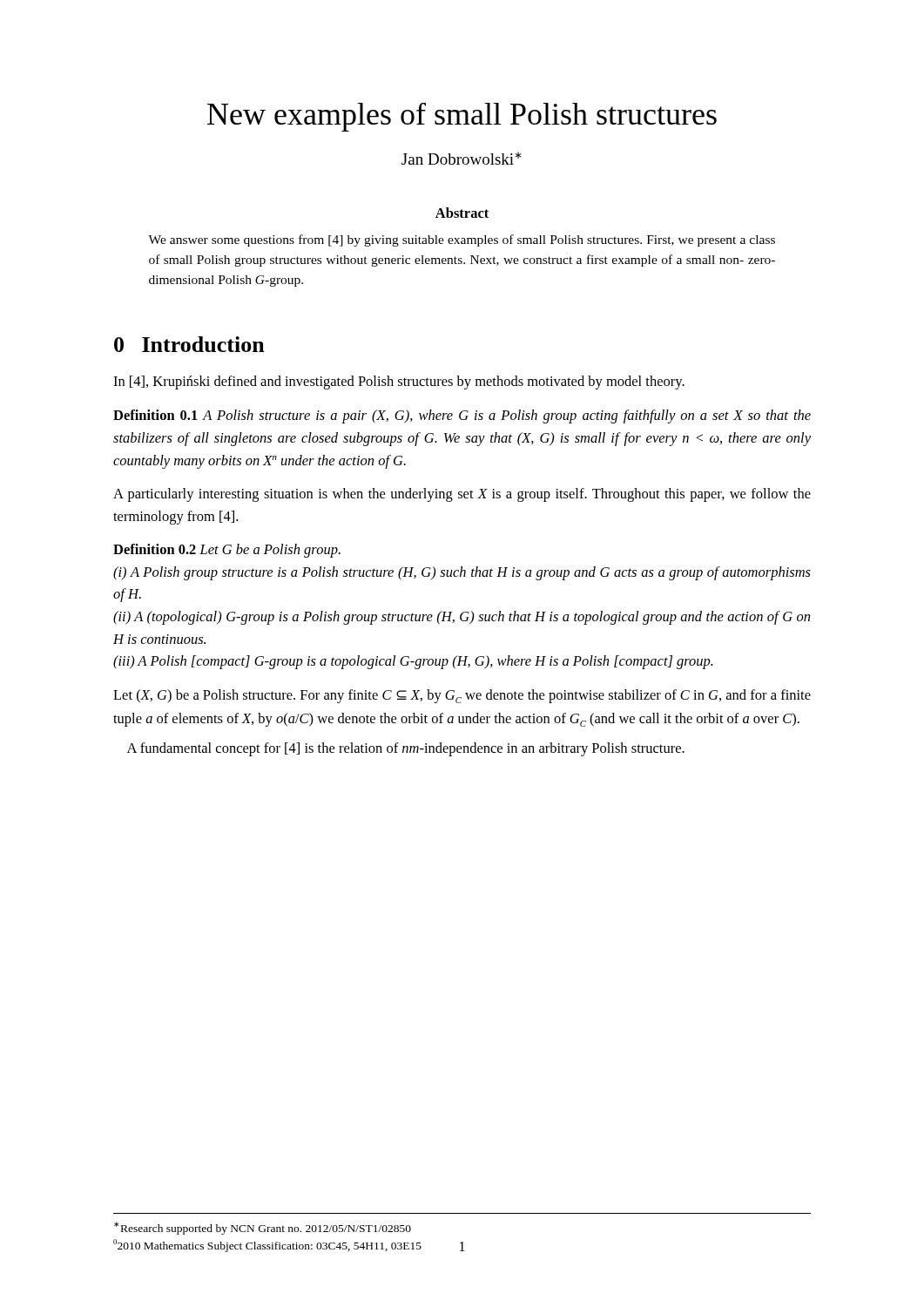Find the block on this page that starts "Let (X, G) be a"
924x1307 pixels.
[462, 707]
